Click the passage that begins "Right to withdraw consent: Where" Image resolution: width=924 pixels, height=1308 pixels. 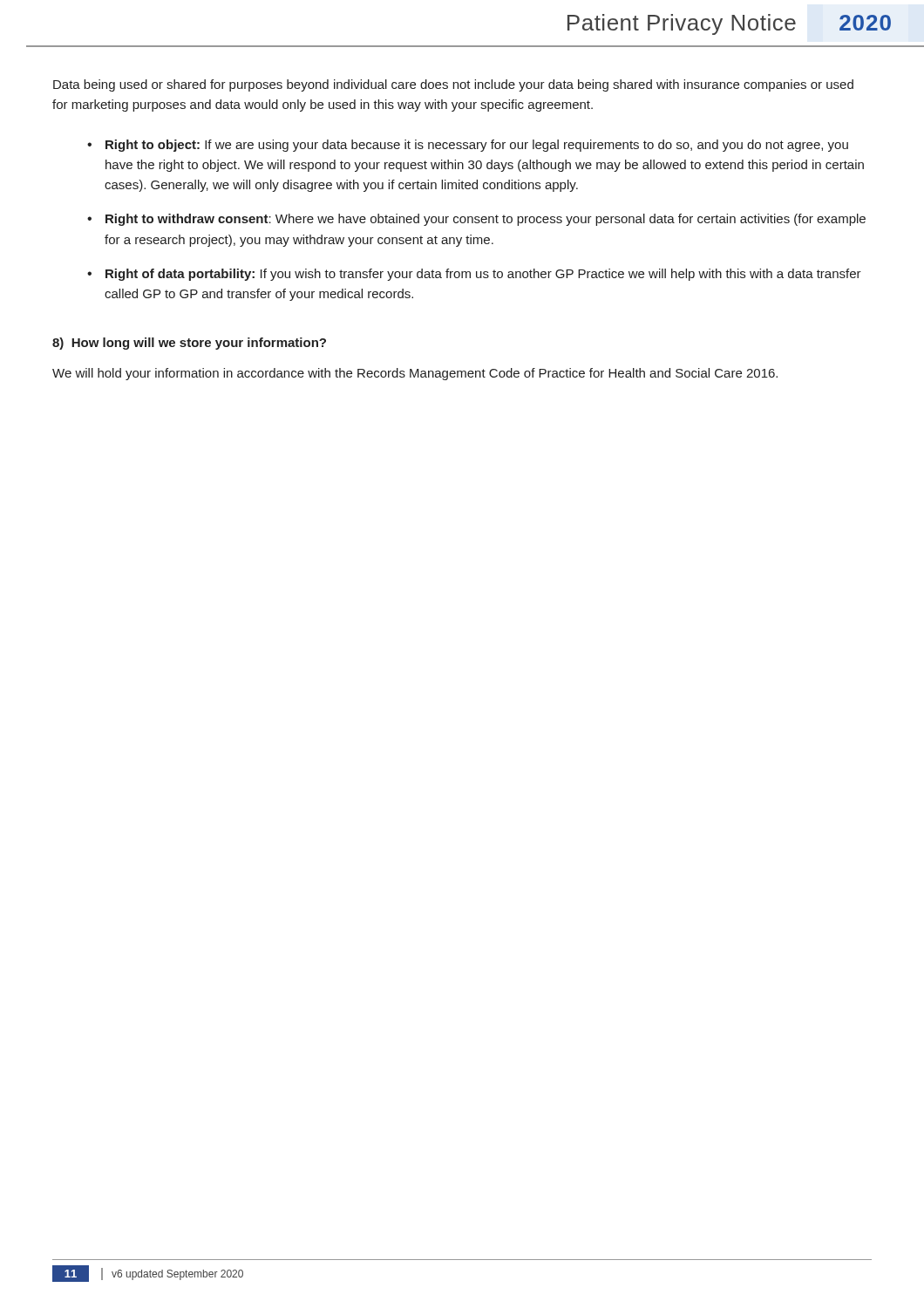click(485, 229)
